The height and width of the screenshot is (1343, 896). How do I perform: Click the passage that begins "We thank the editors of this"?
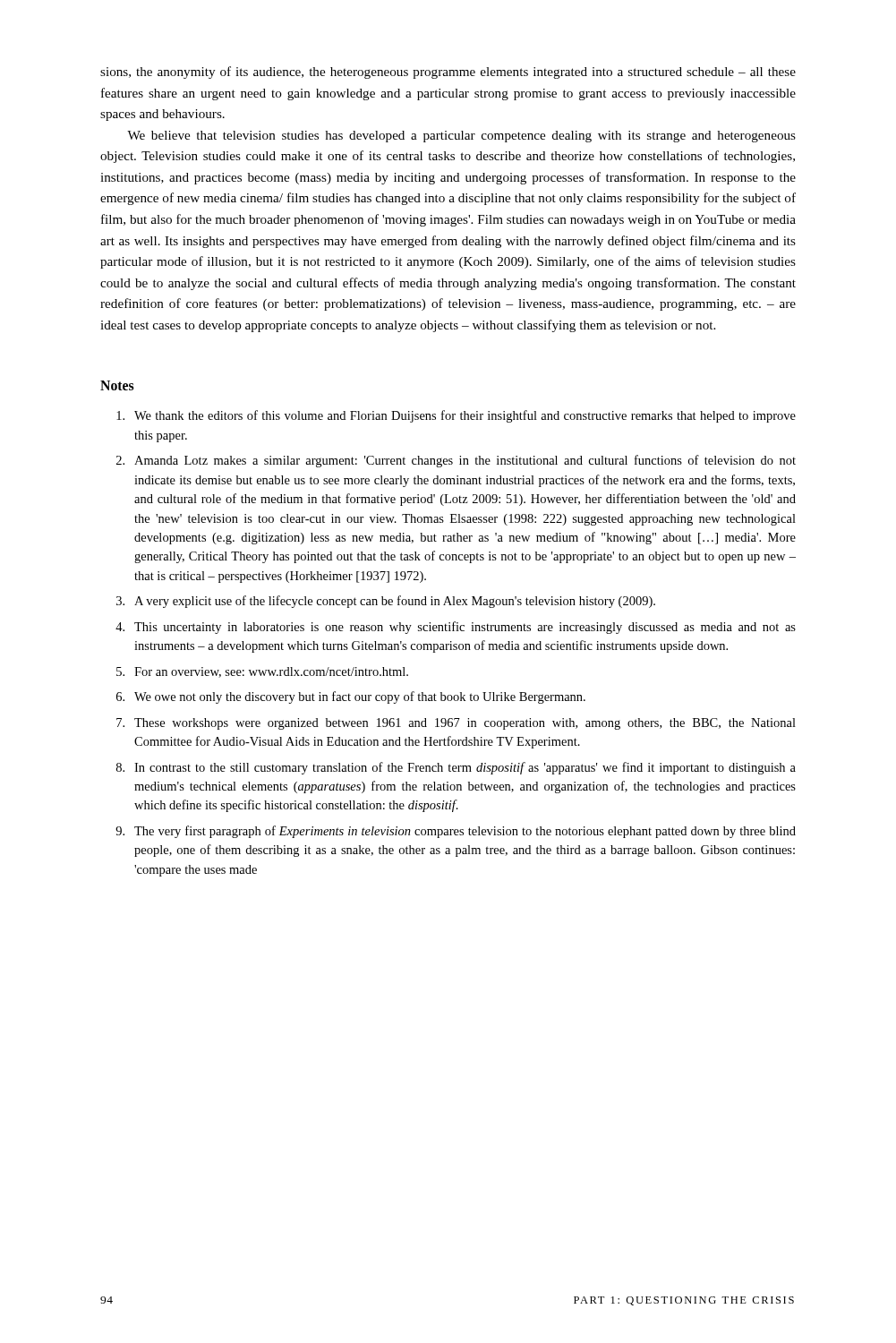pos(448,643)
